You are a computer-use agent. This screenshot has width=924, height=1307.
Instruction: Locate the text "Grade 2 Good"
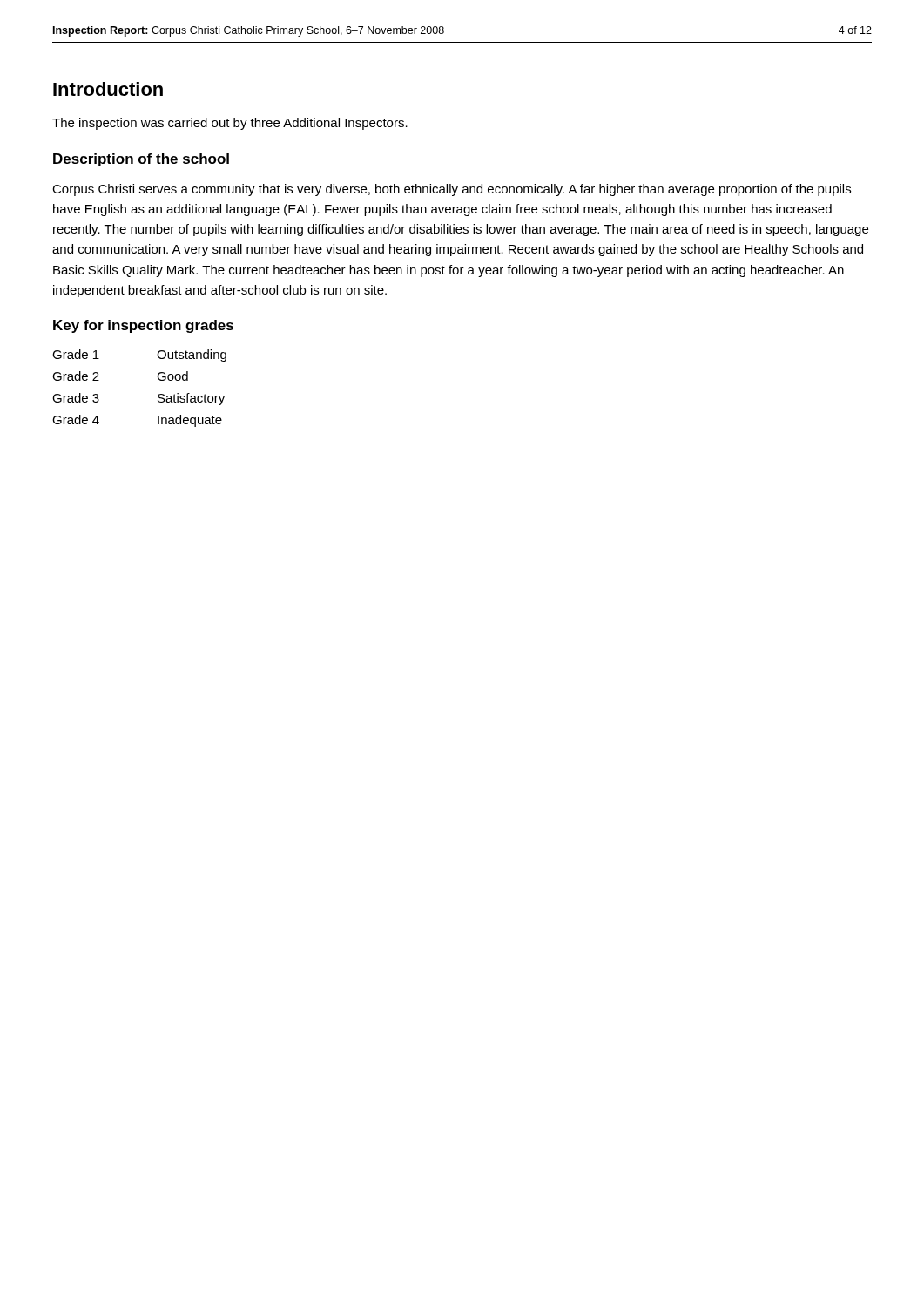click(72, 376)
